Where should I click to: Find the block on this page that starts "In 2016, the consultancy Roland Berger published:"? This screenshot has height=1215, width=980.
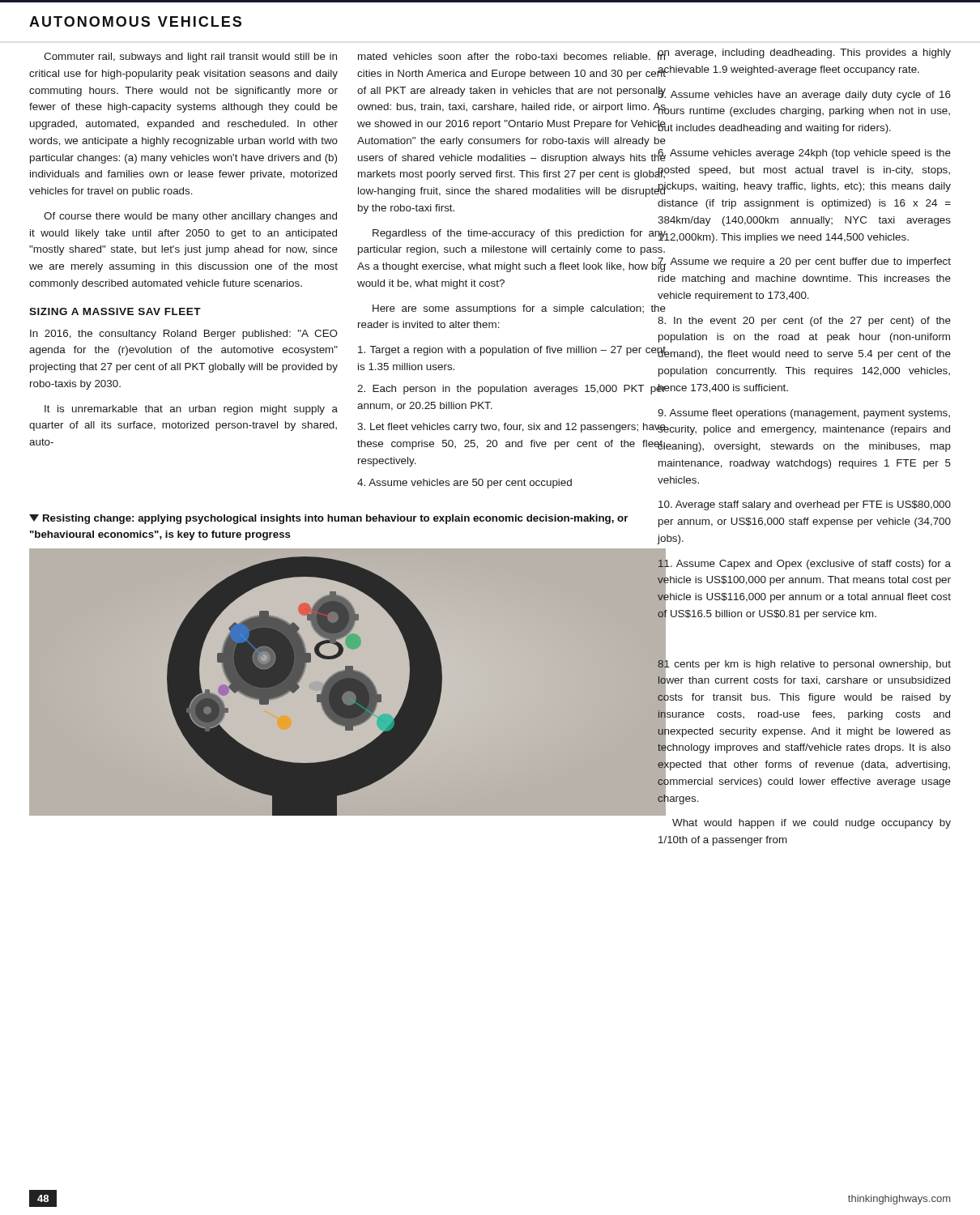click(x=183, y=358)
